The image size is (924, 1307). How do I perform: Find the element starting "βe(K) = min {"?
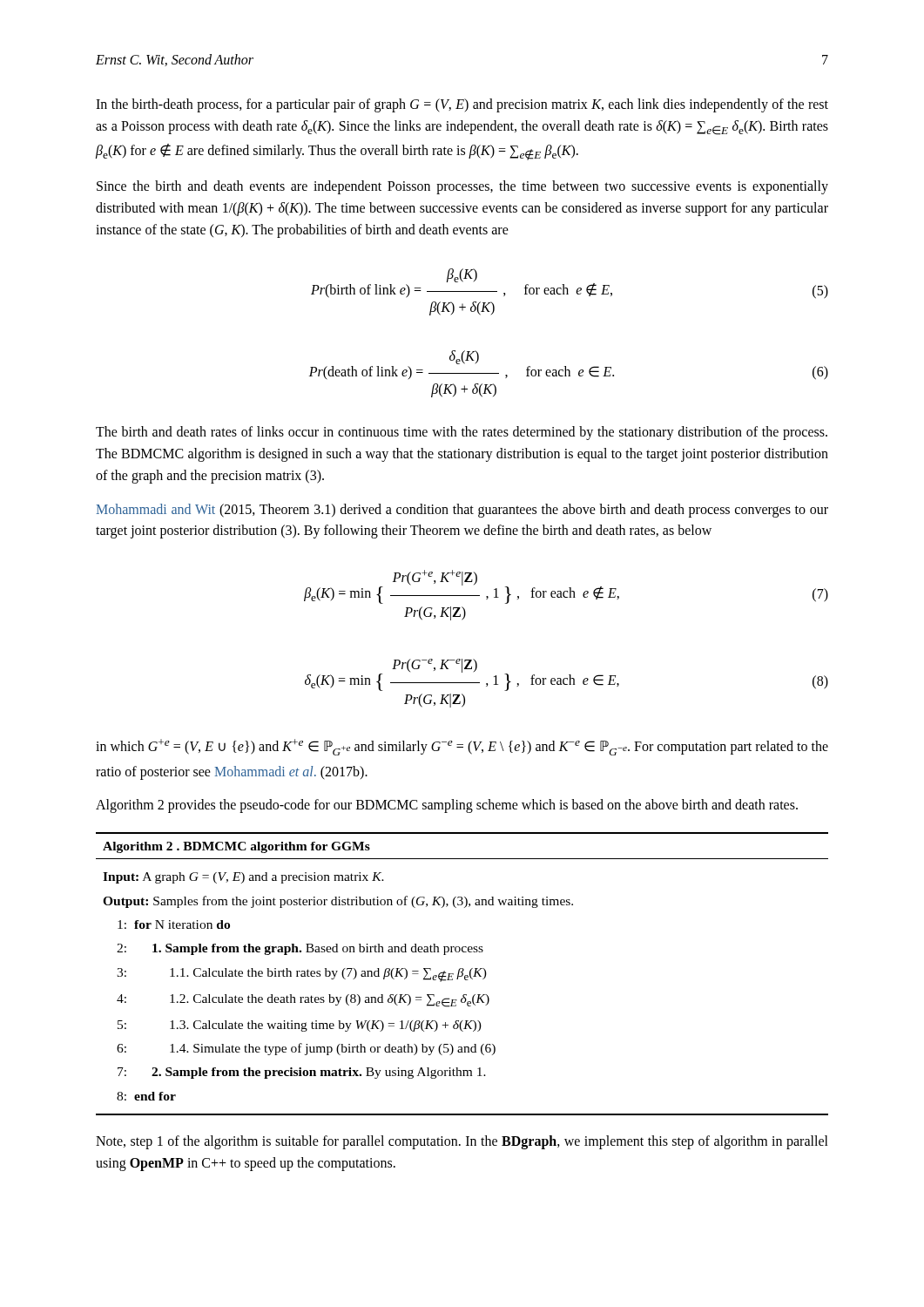click(566, 595)
